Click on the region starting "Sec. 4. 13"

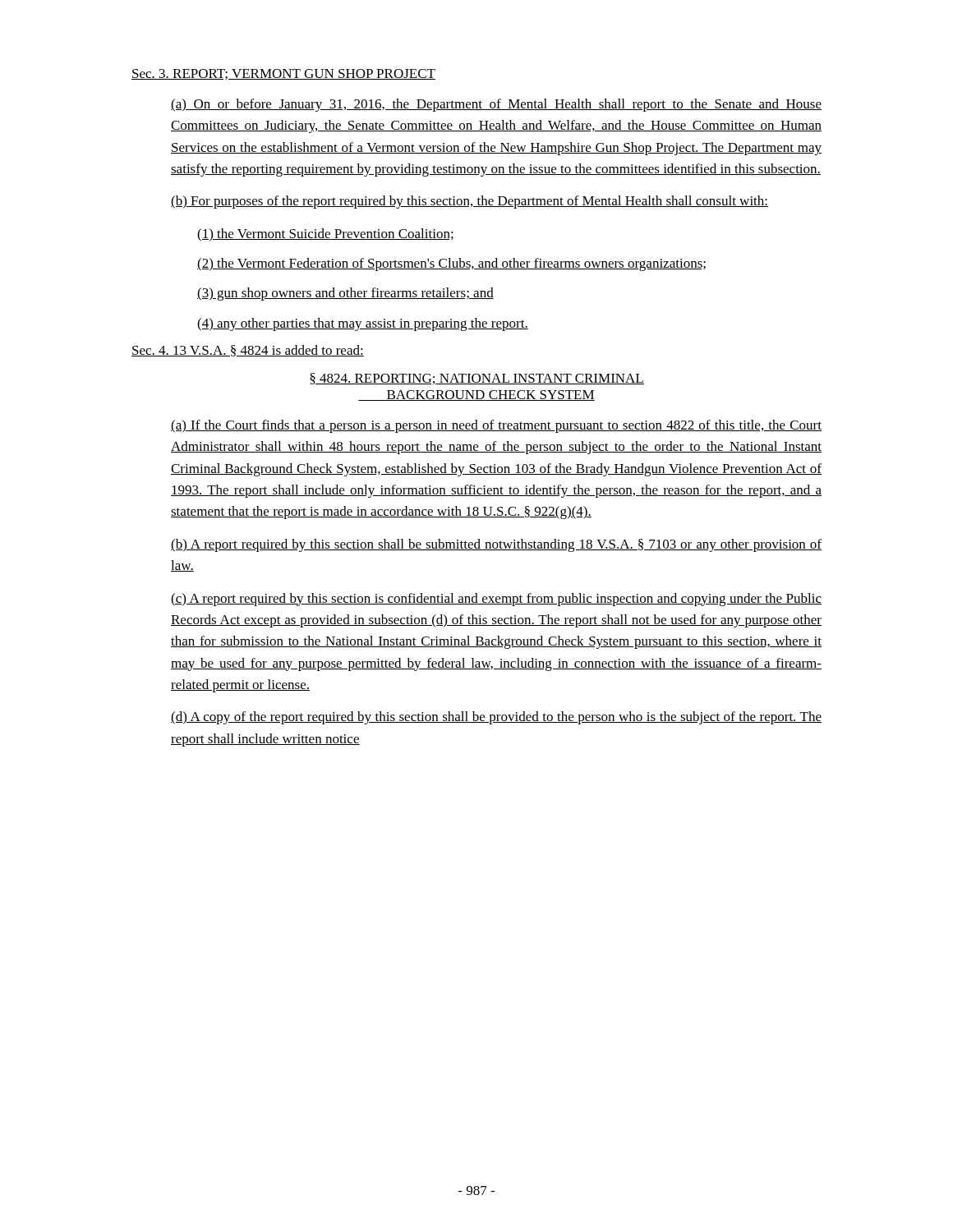(248, 350)
